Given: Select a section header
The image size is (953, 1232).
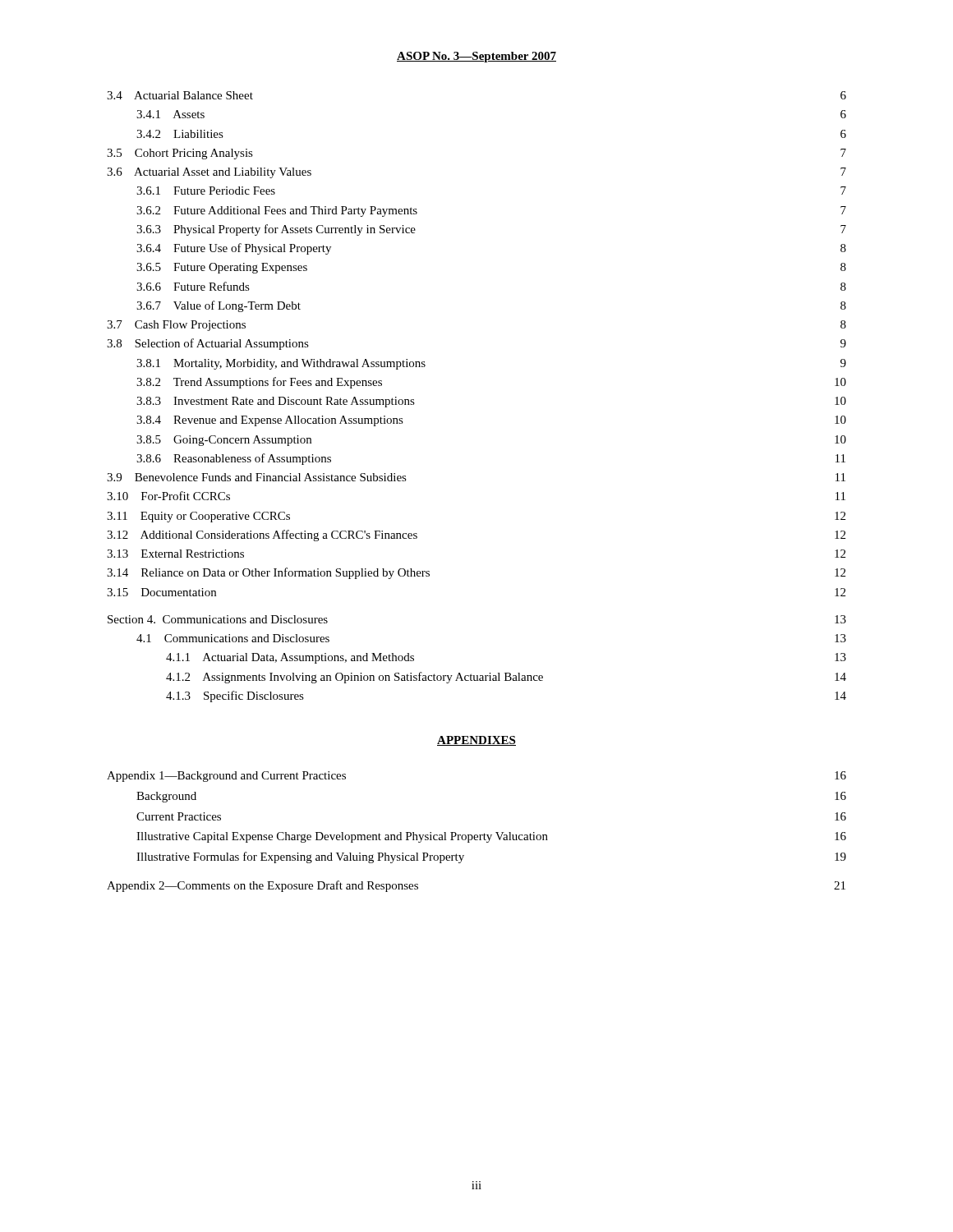Looking at the screenshot, I should (476, 740).
